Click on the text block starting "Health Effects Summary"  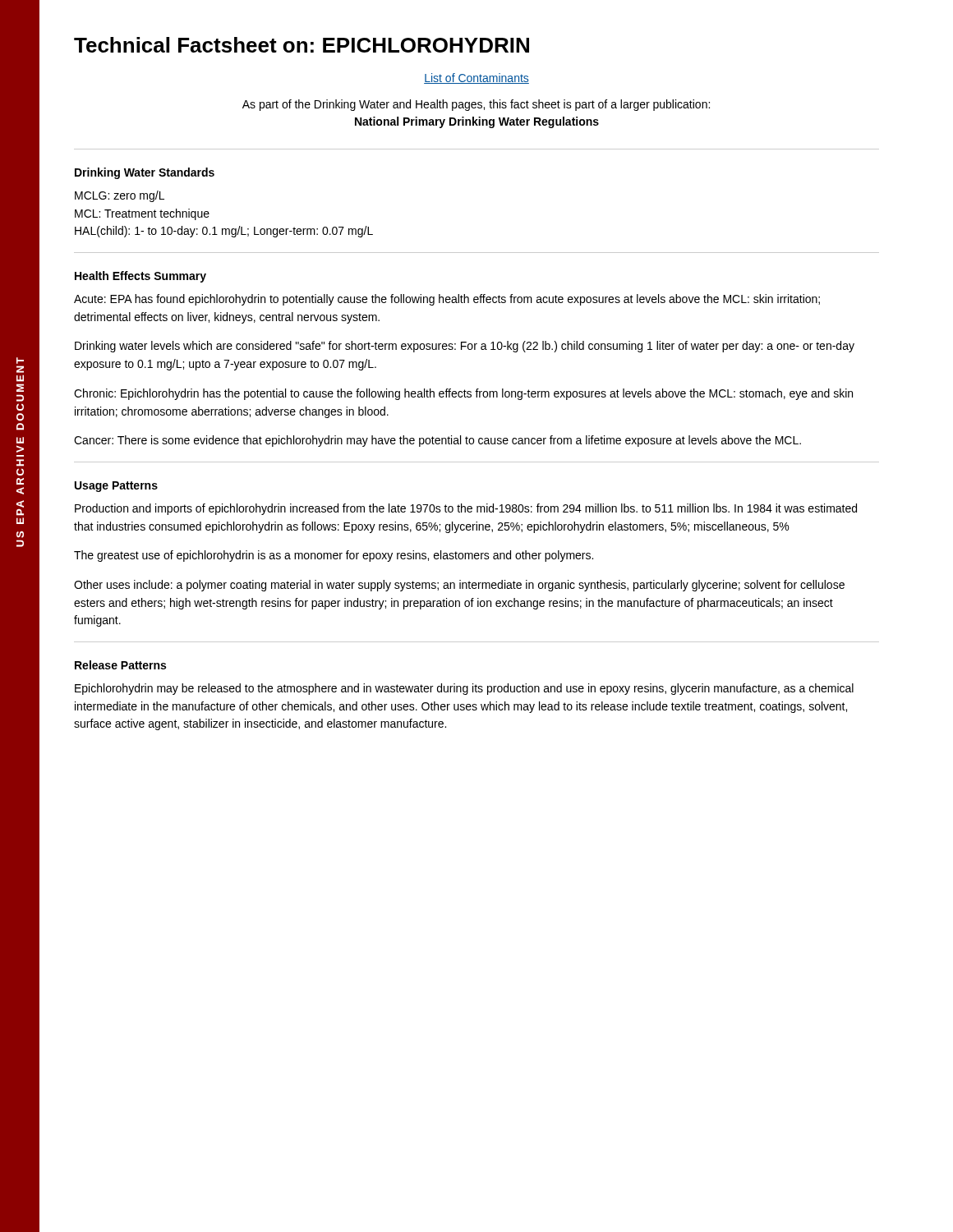[x=140, y=276]
